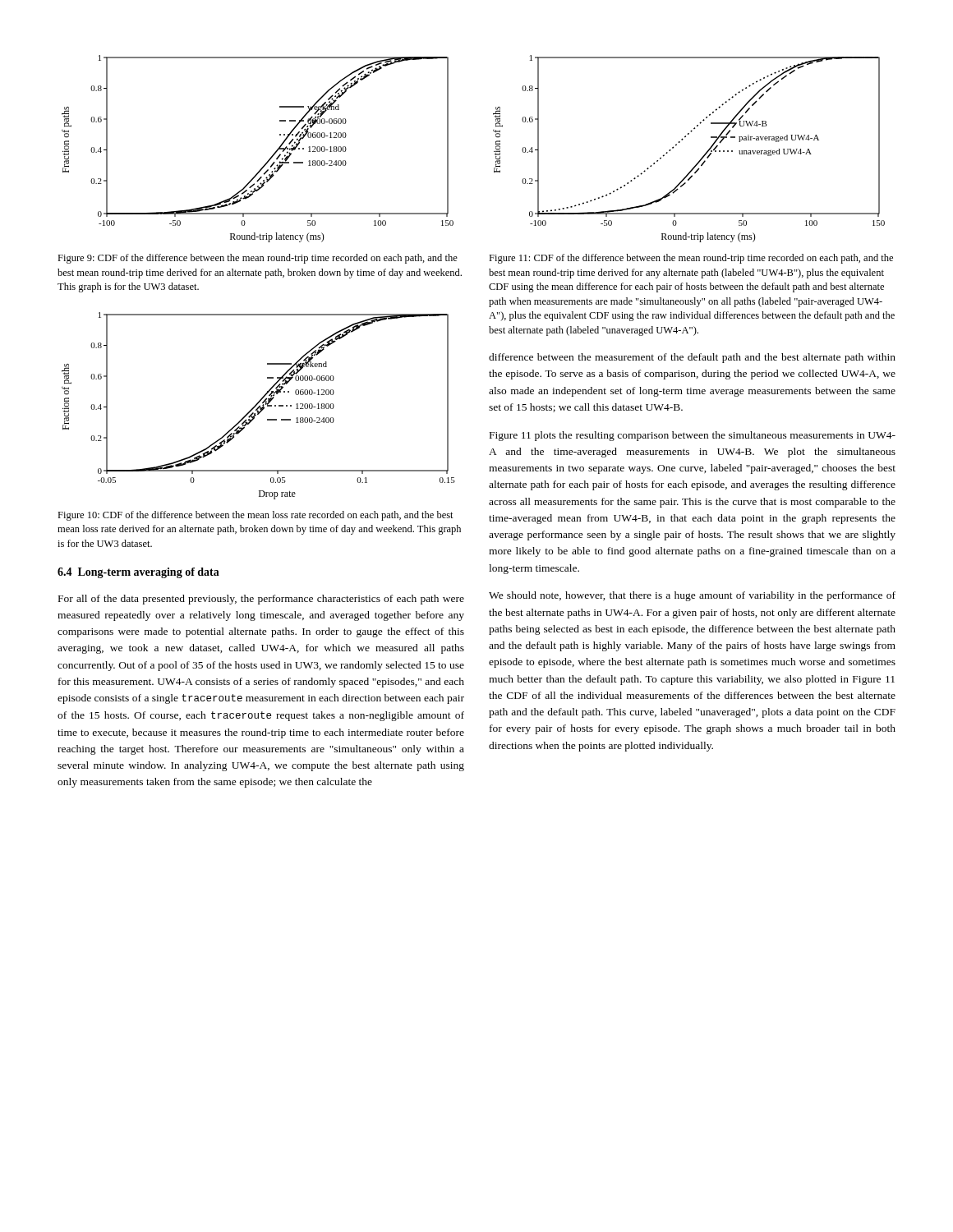Viewport: 953px width, 1232px height.
Task: Click on the block starting "We should note, however,"
Action: coord(692,671)
